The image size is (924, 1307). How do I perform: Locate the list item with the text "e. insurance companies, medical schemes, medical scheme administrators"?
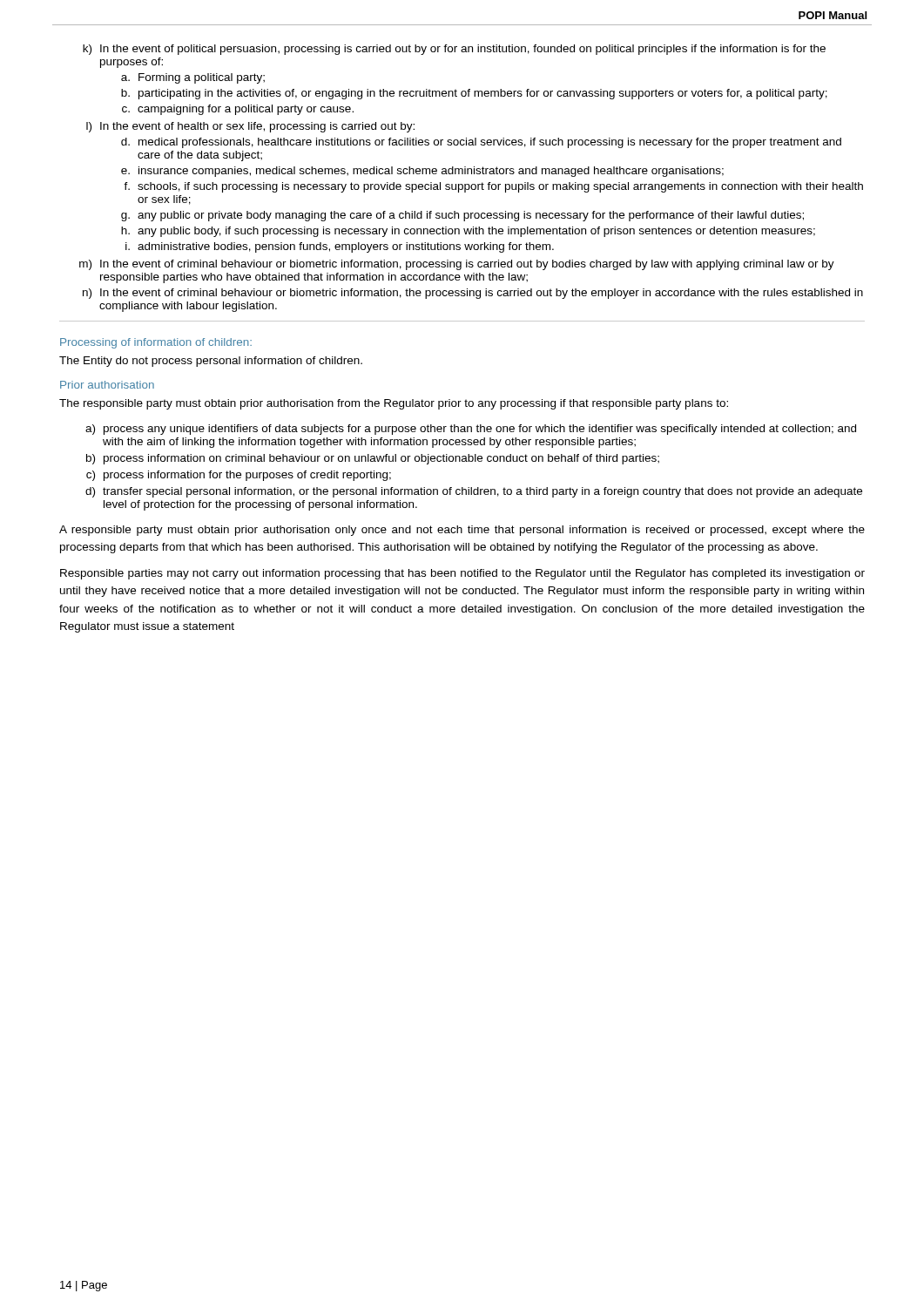click(x=479, y=170)
